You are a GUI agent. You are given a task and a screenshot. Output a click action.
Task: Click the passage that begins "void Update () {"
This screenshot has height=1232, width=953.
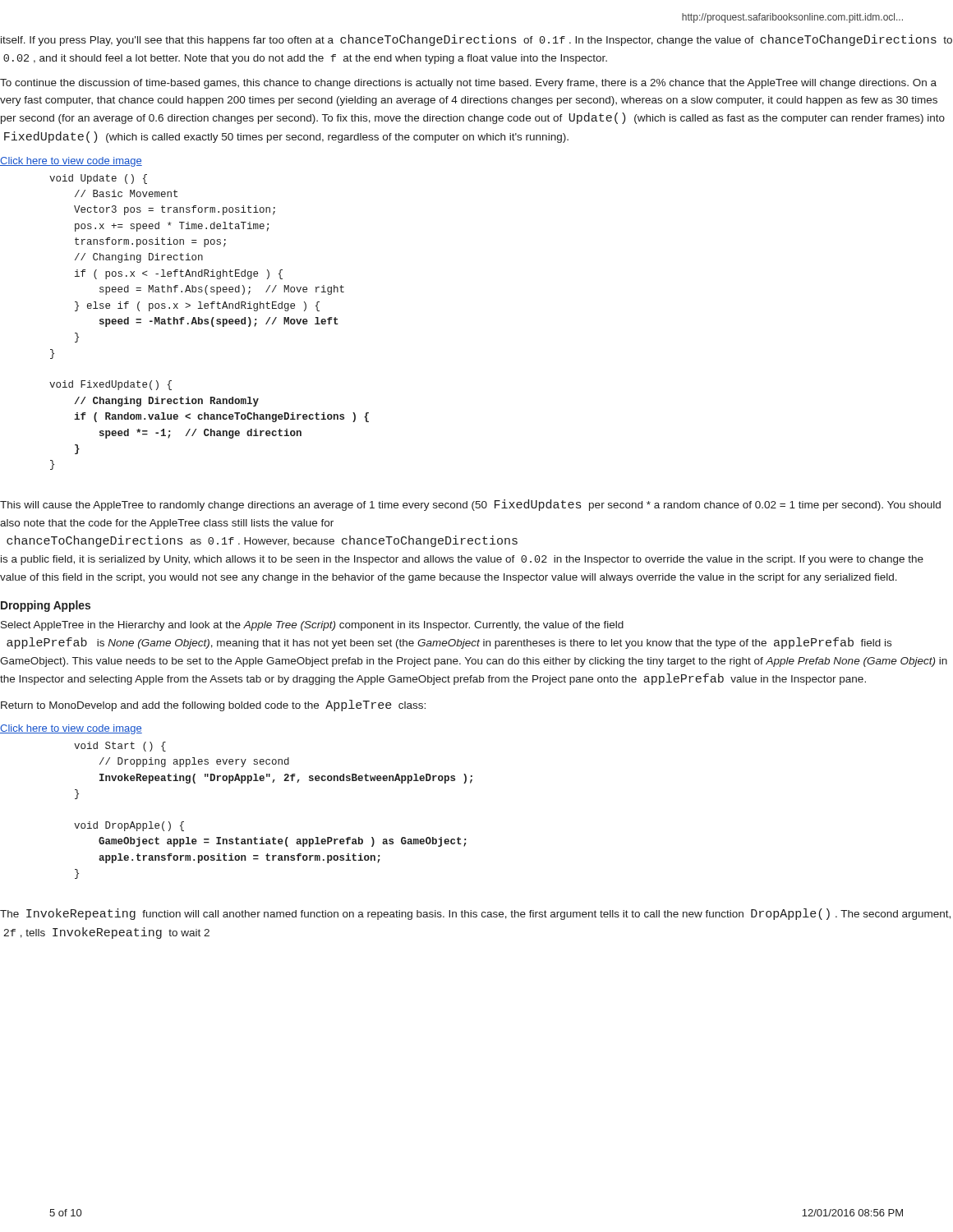tap(210, 330)
